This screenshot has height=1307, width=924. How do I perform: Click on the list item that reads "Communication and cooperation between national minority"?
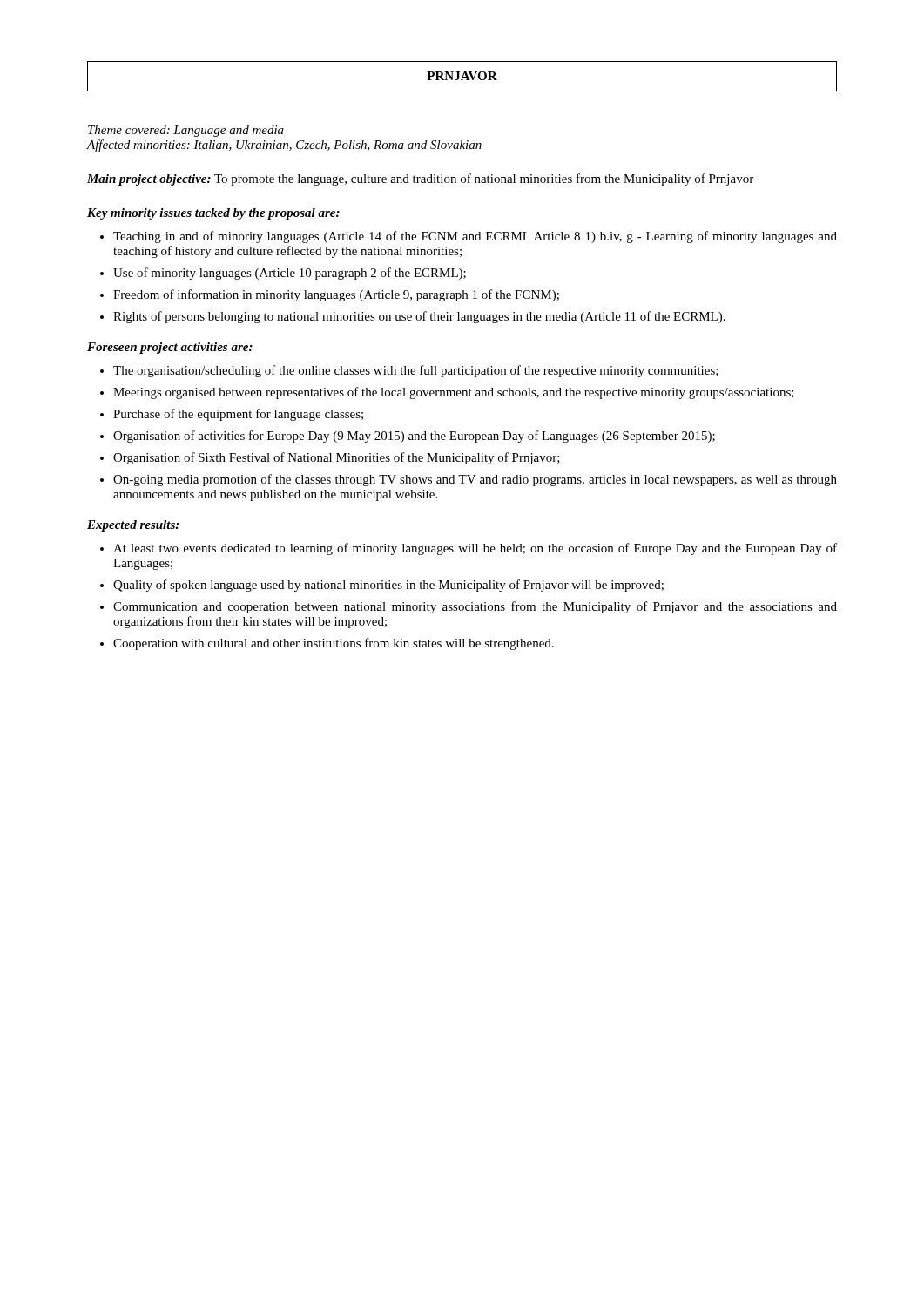(475, 614)
